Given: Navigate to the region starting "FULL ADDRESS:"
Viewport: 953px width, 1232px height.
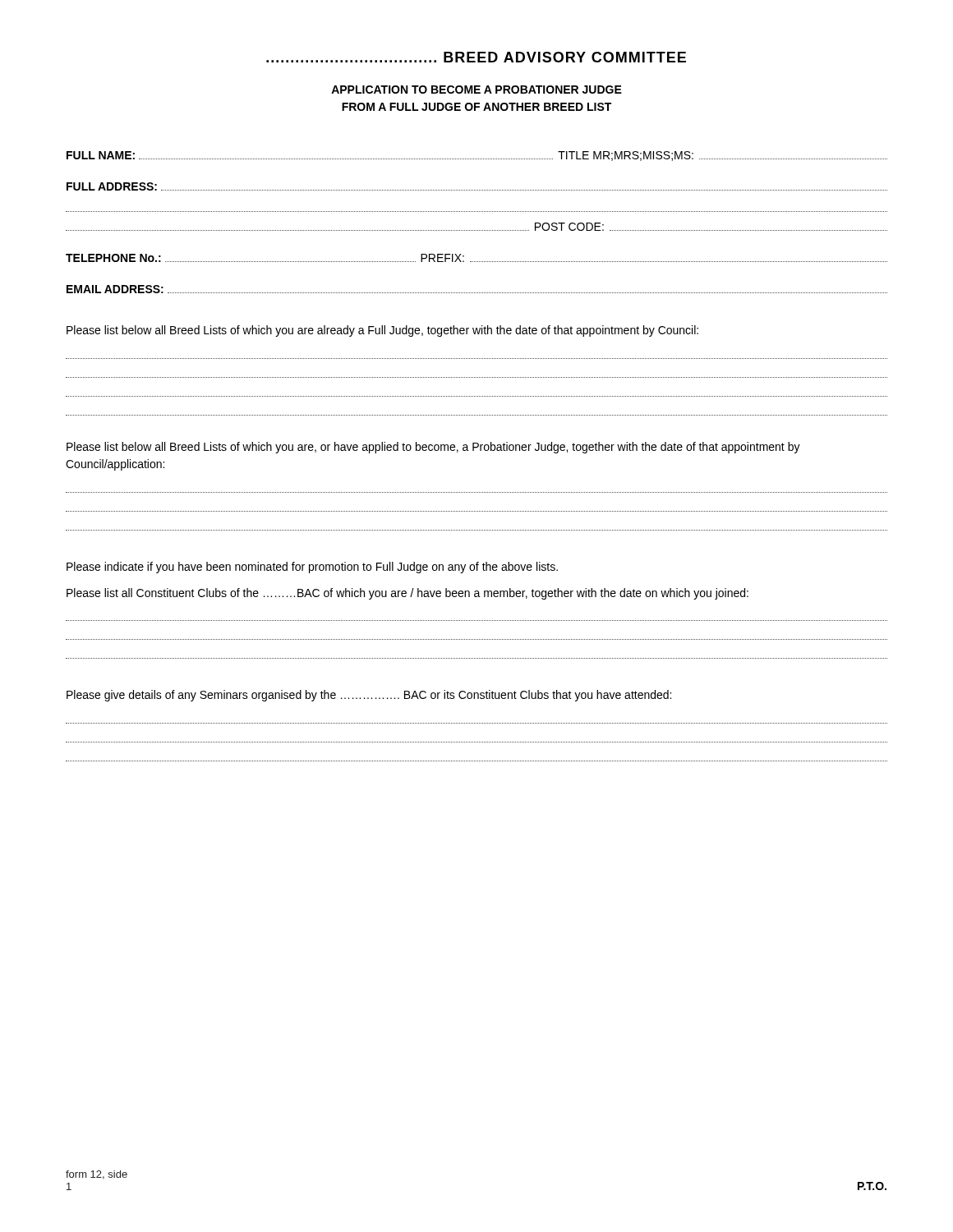Looking at the screenshot, I should tap(476, 185).
